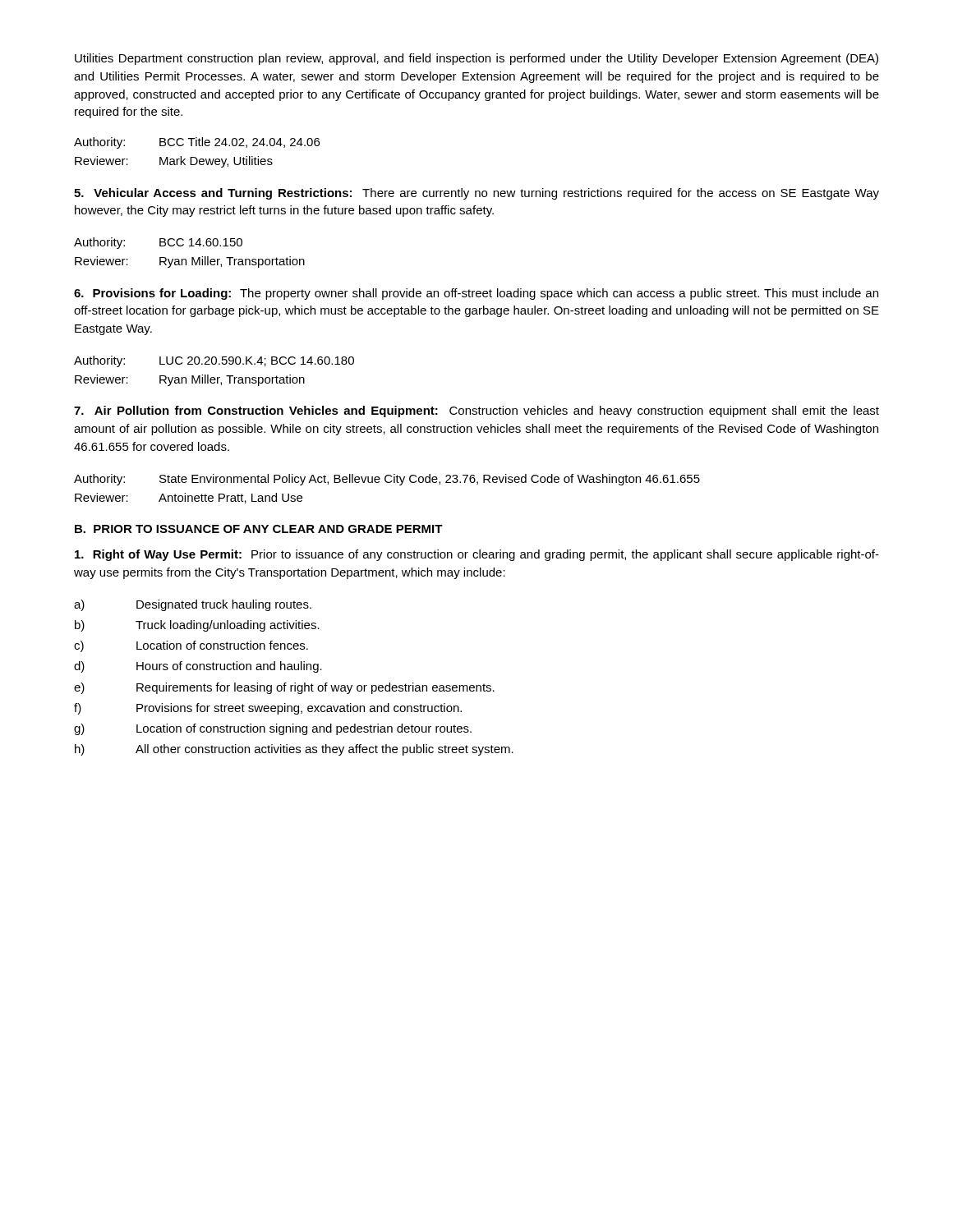Select the list item with the text "g) Location of"
This screenshot has height=1232, width=953.
point(476,728)
